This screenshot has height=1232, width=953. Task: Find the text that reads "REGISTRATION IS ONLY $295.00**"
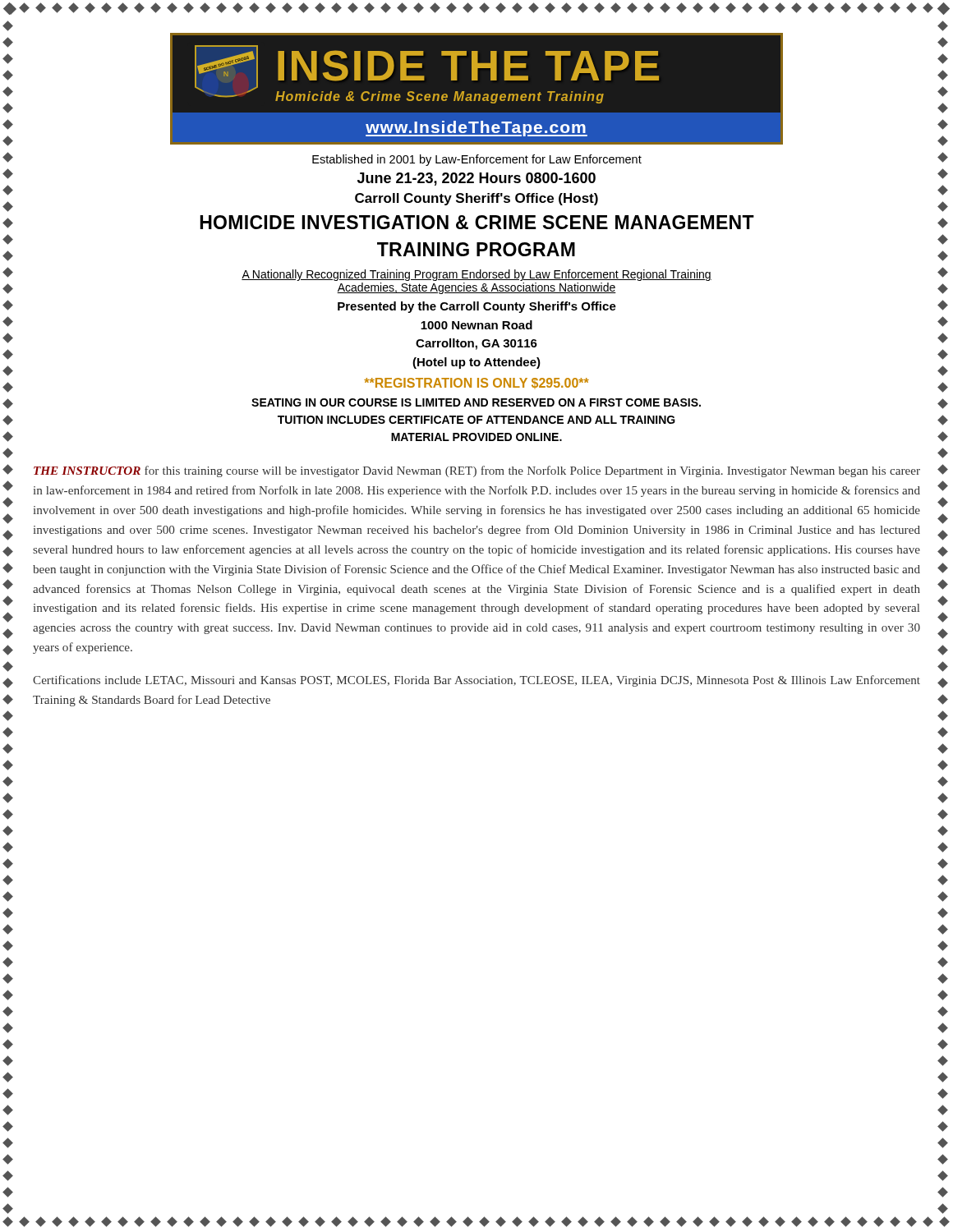(x=476, y=383)
